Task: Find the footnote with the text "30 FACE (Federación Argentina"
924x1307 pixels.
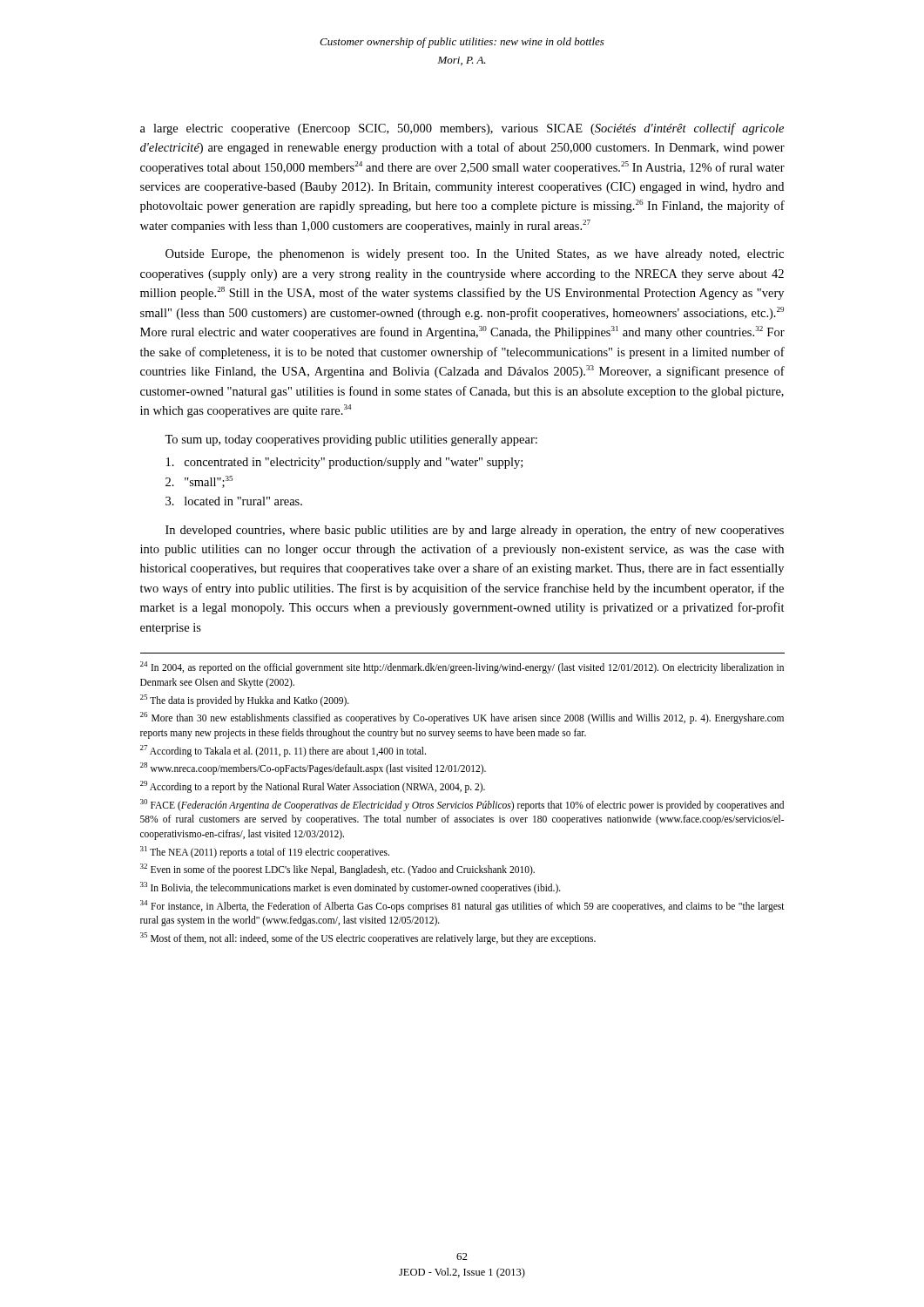Action: pos(462,819)
